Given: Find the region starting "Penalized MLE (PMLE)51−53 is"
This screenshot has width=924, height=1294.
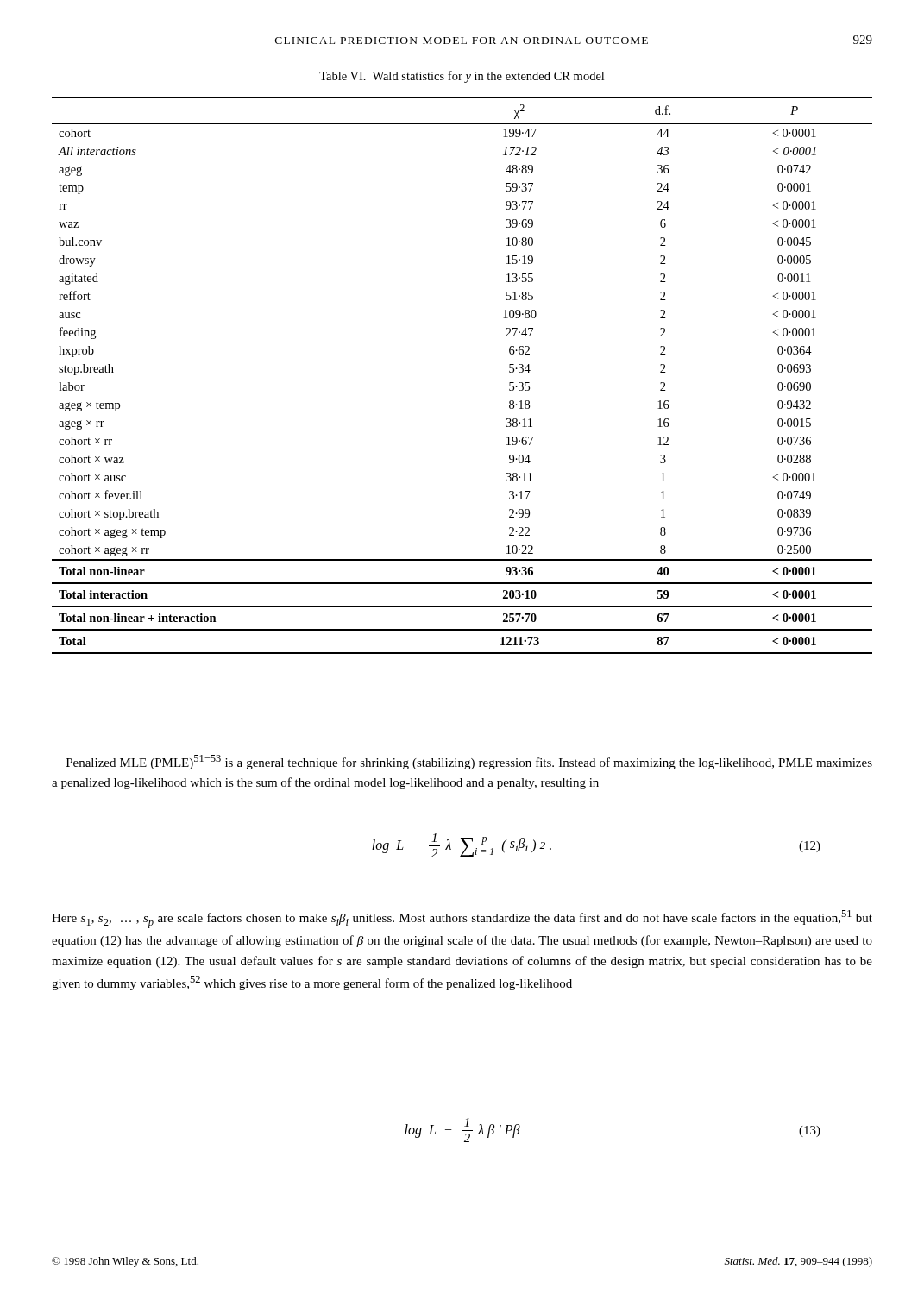Looking at the screenshot, I should [462, 771].
